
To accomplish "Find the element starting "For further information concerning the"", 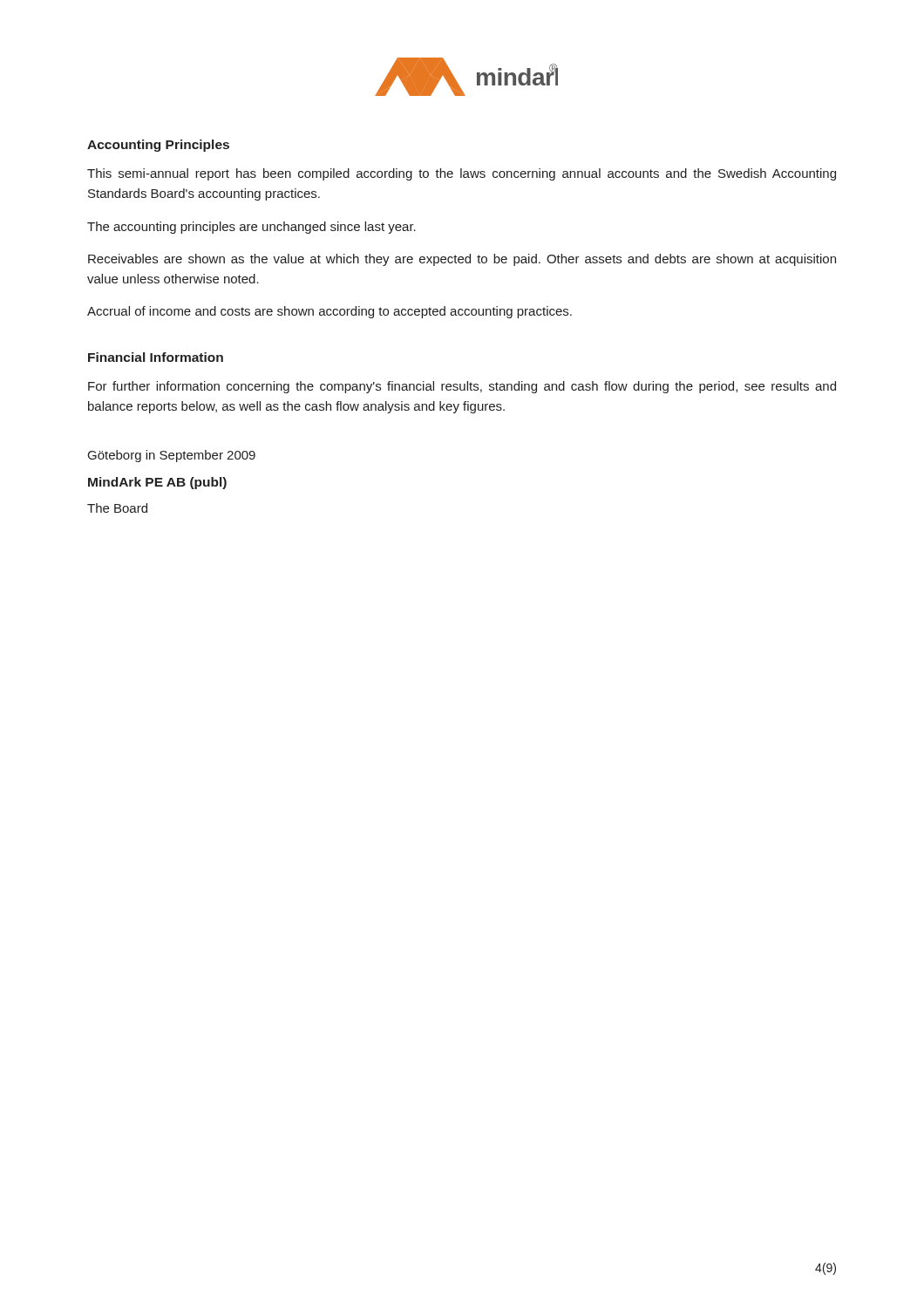I will 462,396.
